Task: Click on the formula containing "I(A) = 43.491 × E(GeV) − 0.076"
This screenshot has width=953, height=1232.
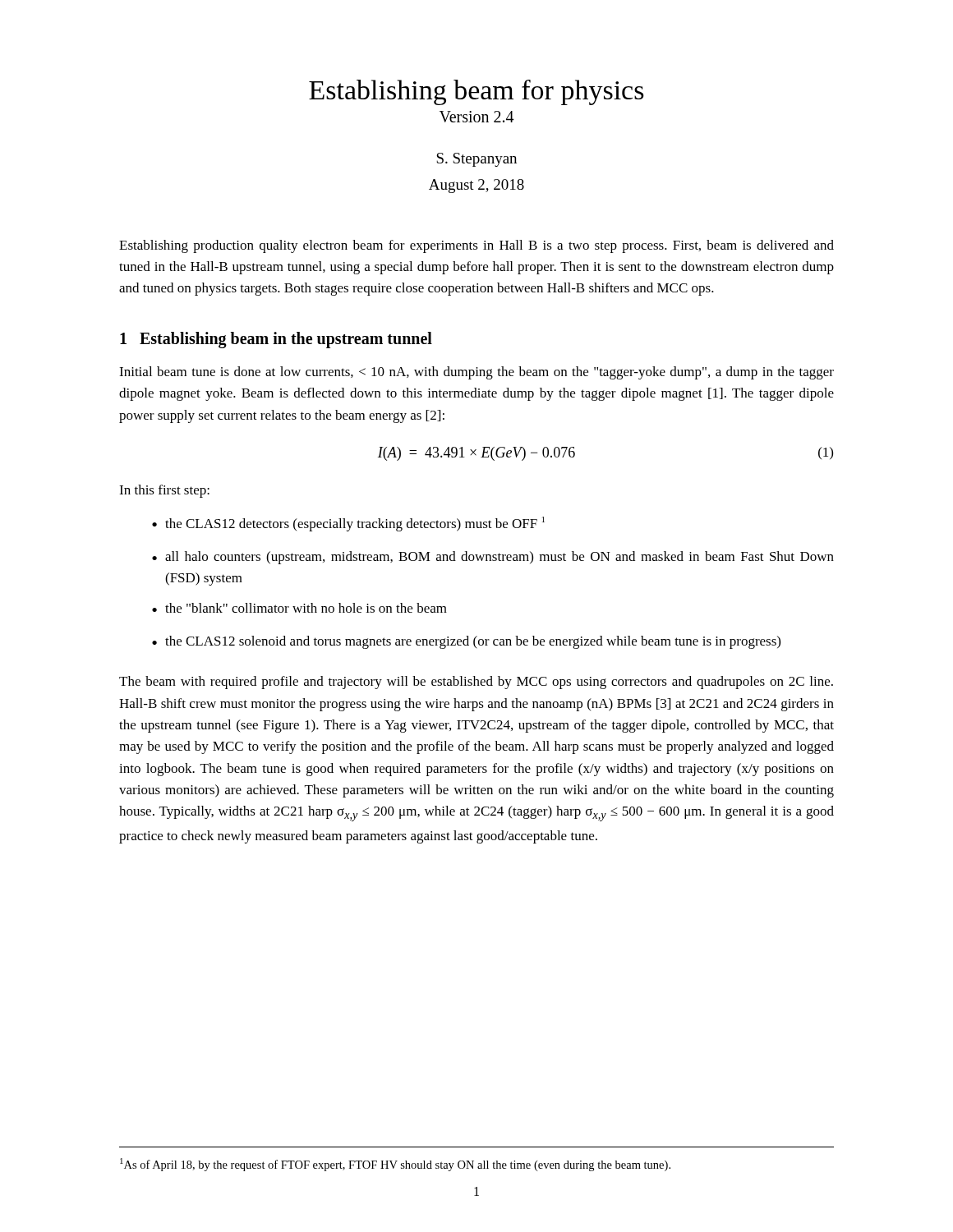Action: pyautogui.click(x=473, y=453)
